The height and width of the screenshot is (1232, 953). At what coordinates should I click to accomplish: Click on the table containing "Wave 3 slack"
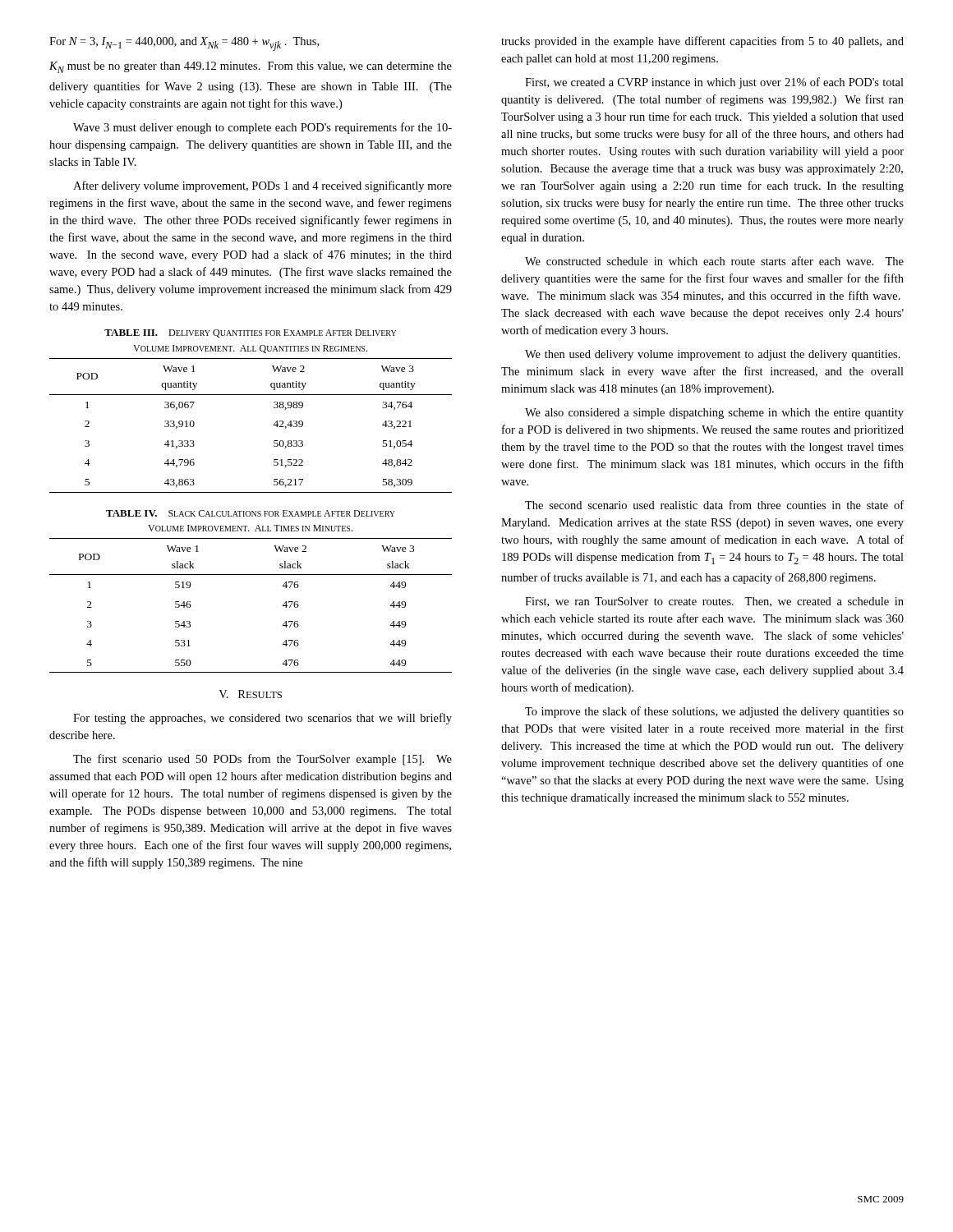click(x=251, y=606)
